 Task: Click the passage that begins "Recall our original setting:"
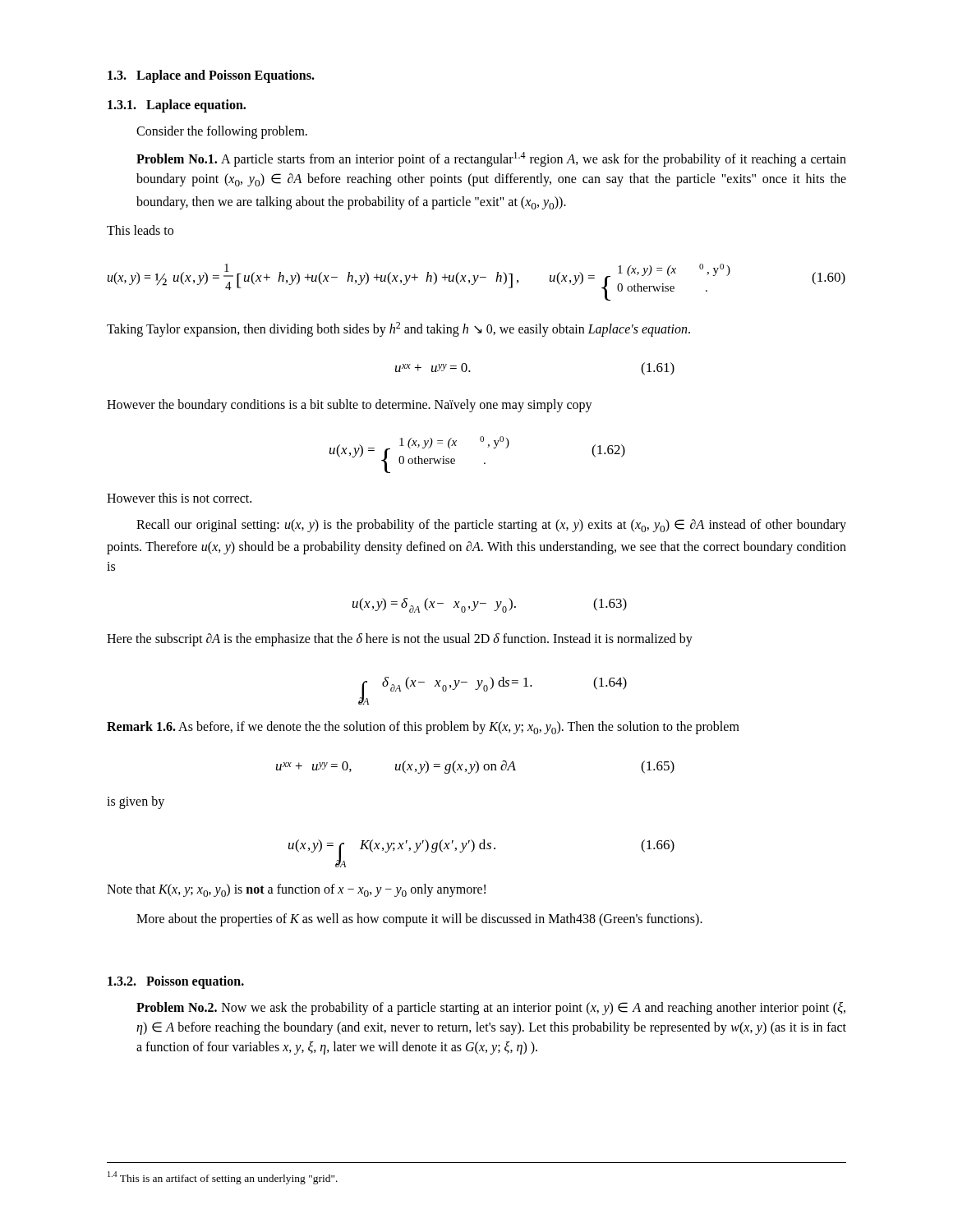pyautogui.click(x=476, y=545)
